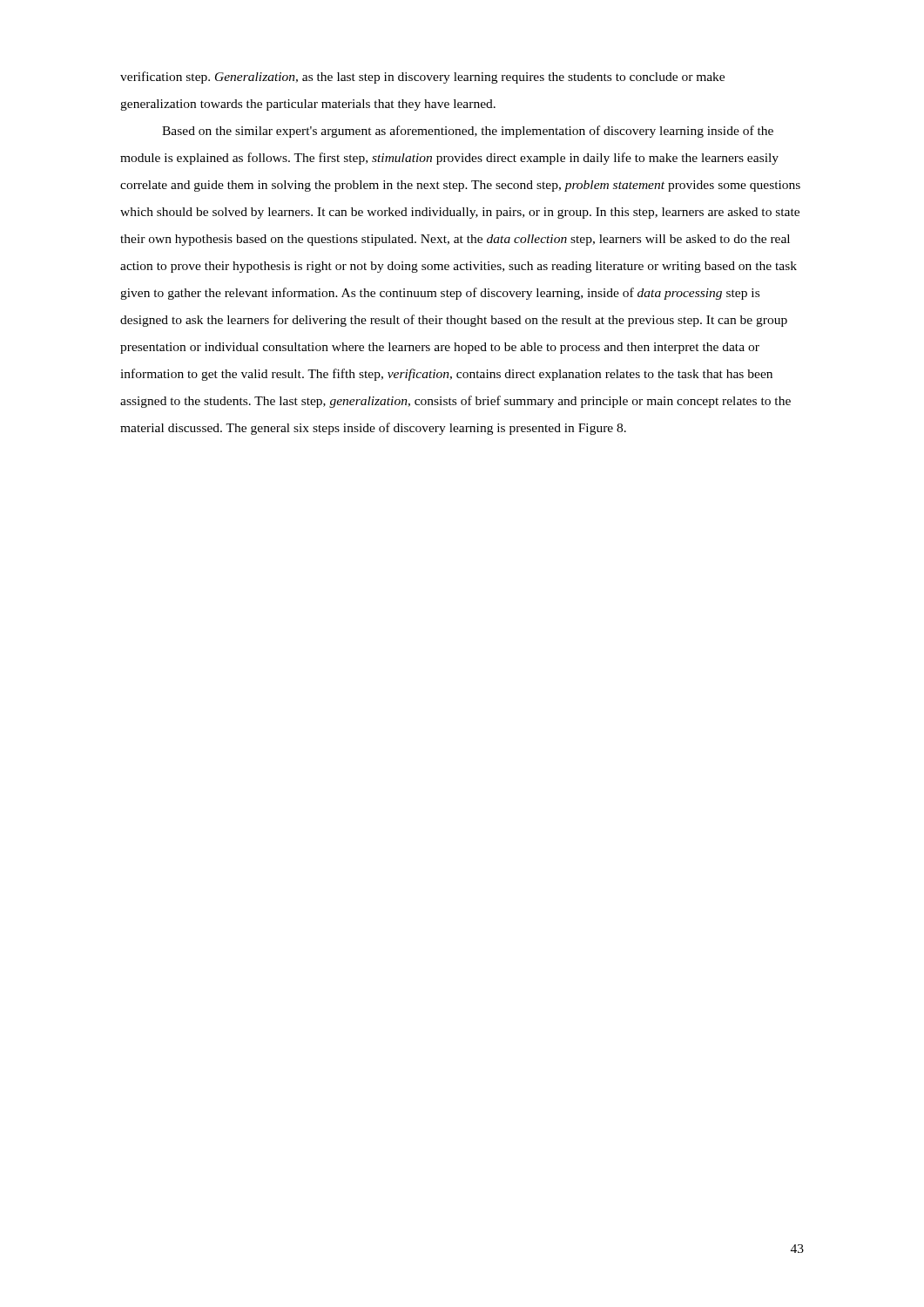Viewport: 924px width, 1307px height.
Task: Navigate to the element starting "Based on the similar expert's argument as"
Action: (462, 279)
